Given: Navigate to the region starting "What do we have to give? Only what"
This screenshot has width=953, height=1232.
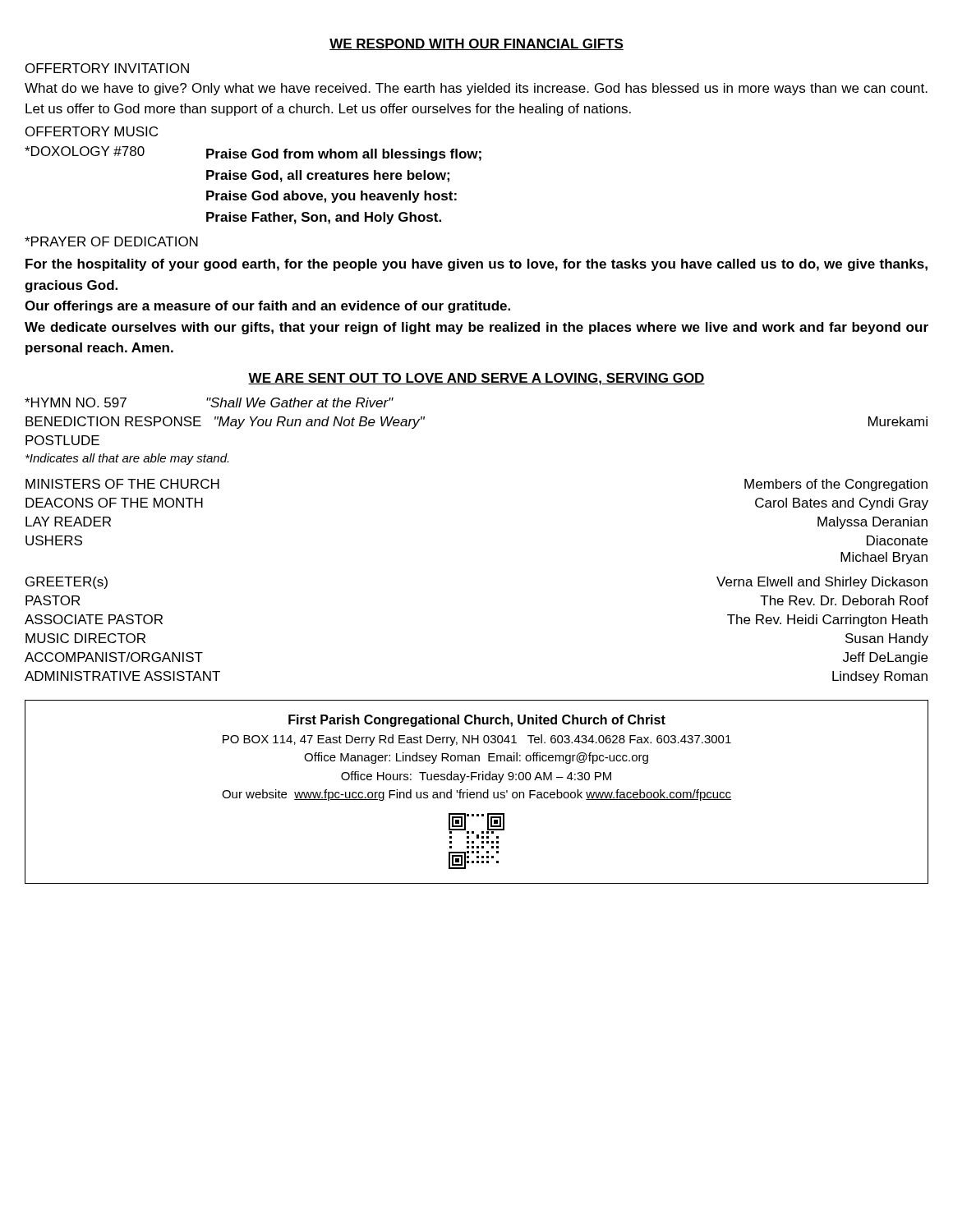Looking at the screenshot, I should tap(476, 98).
